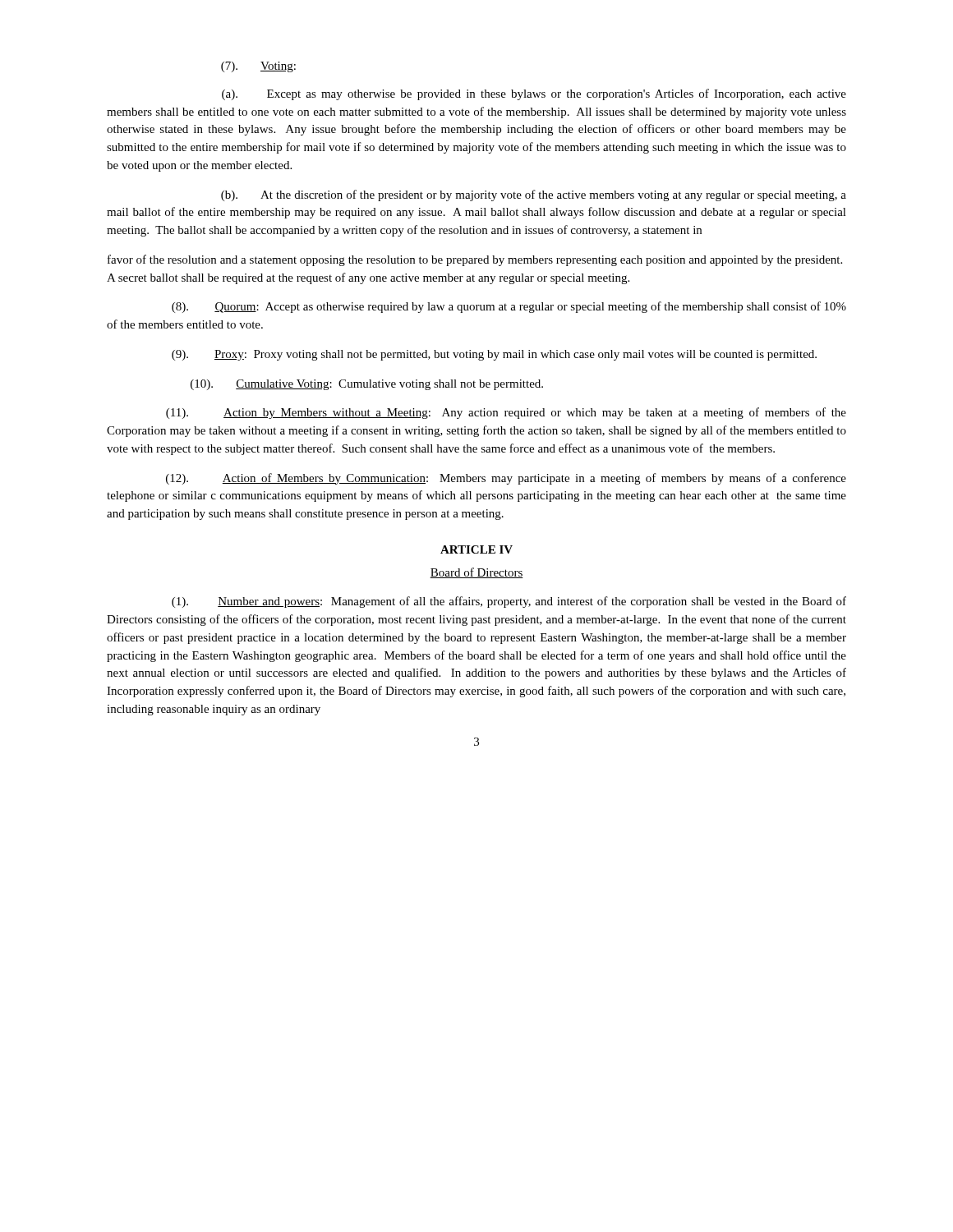Select the passage starting "Board of Directors"
Screen dimensions: 1232x953
[476, 572]
